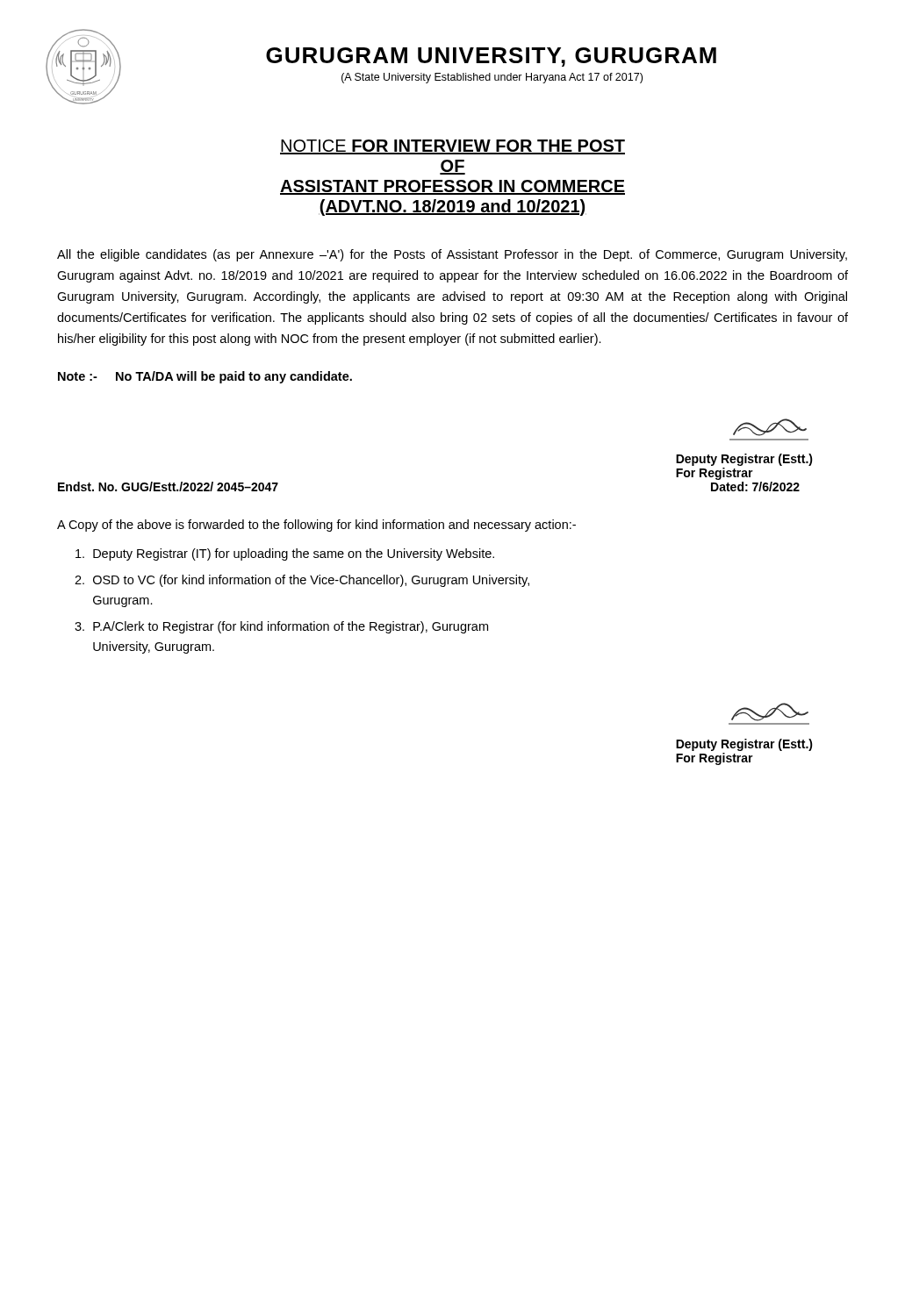Click on the logo
This screenshot has width=905, height=1316.
(x=88, y=68)
